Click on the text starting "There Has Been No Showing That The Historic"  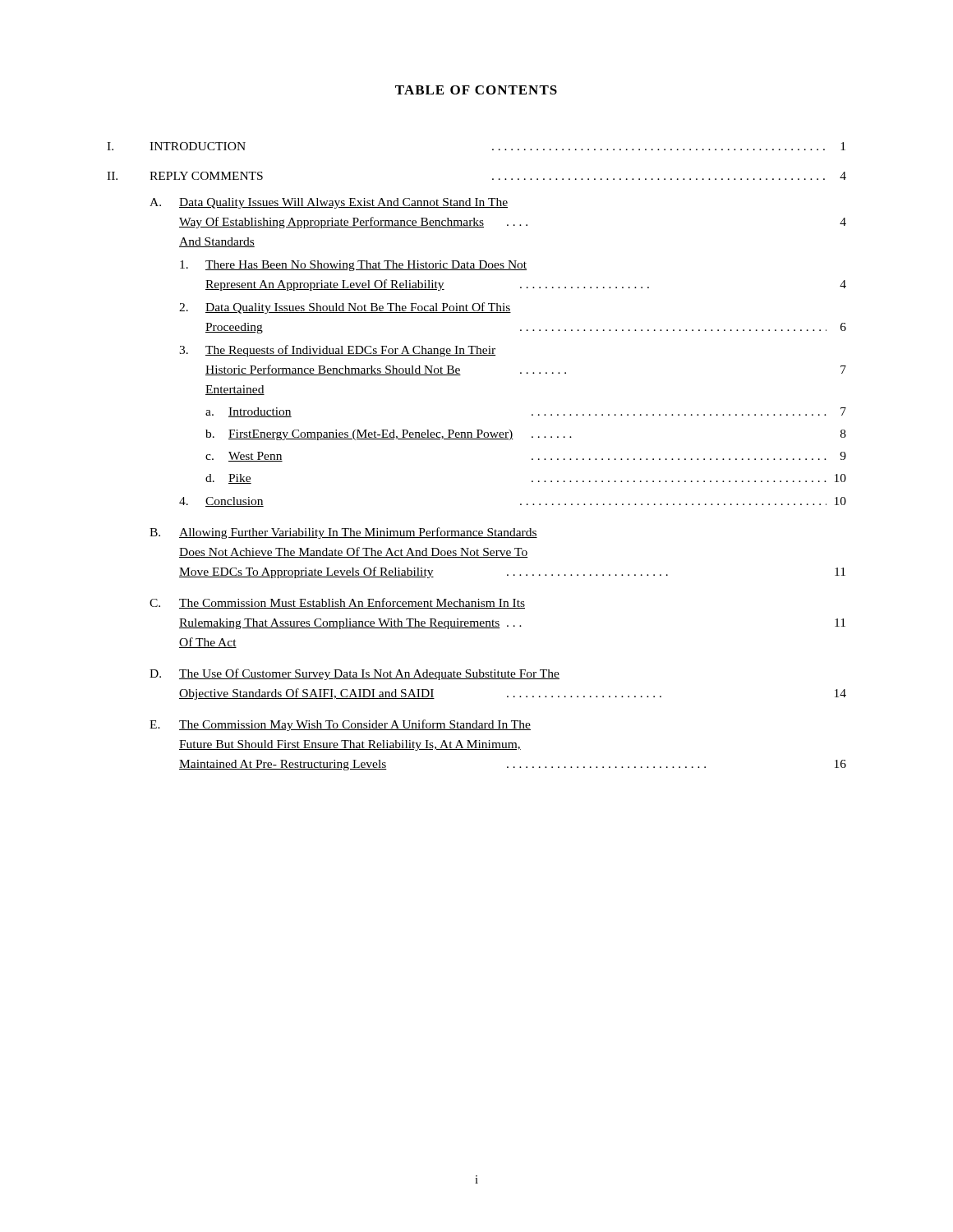pos(476,273)
